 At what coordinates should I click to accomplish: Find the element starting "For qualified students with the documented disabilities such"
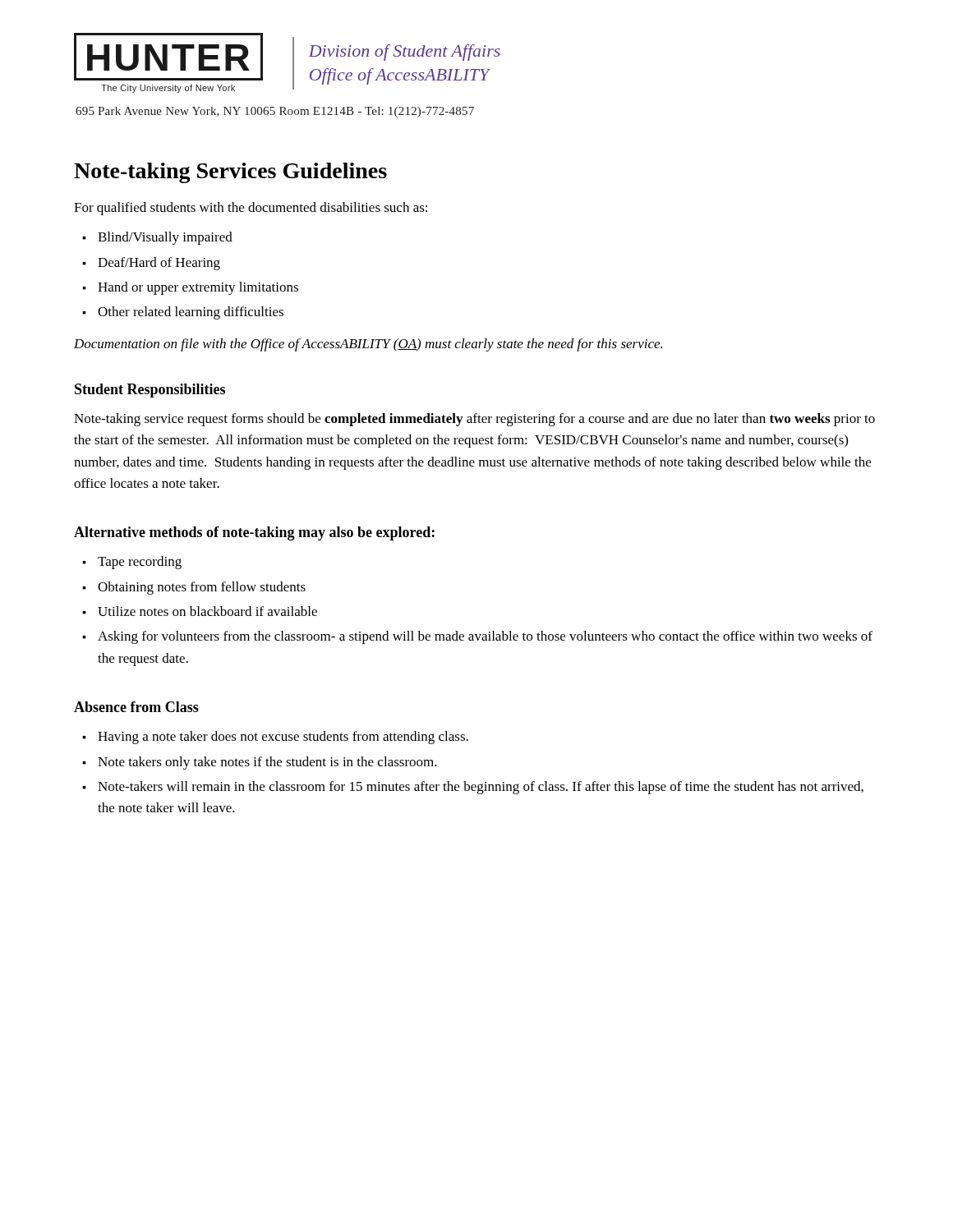[x=251, y=207]
